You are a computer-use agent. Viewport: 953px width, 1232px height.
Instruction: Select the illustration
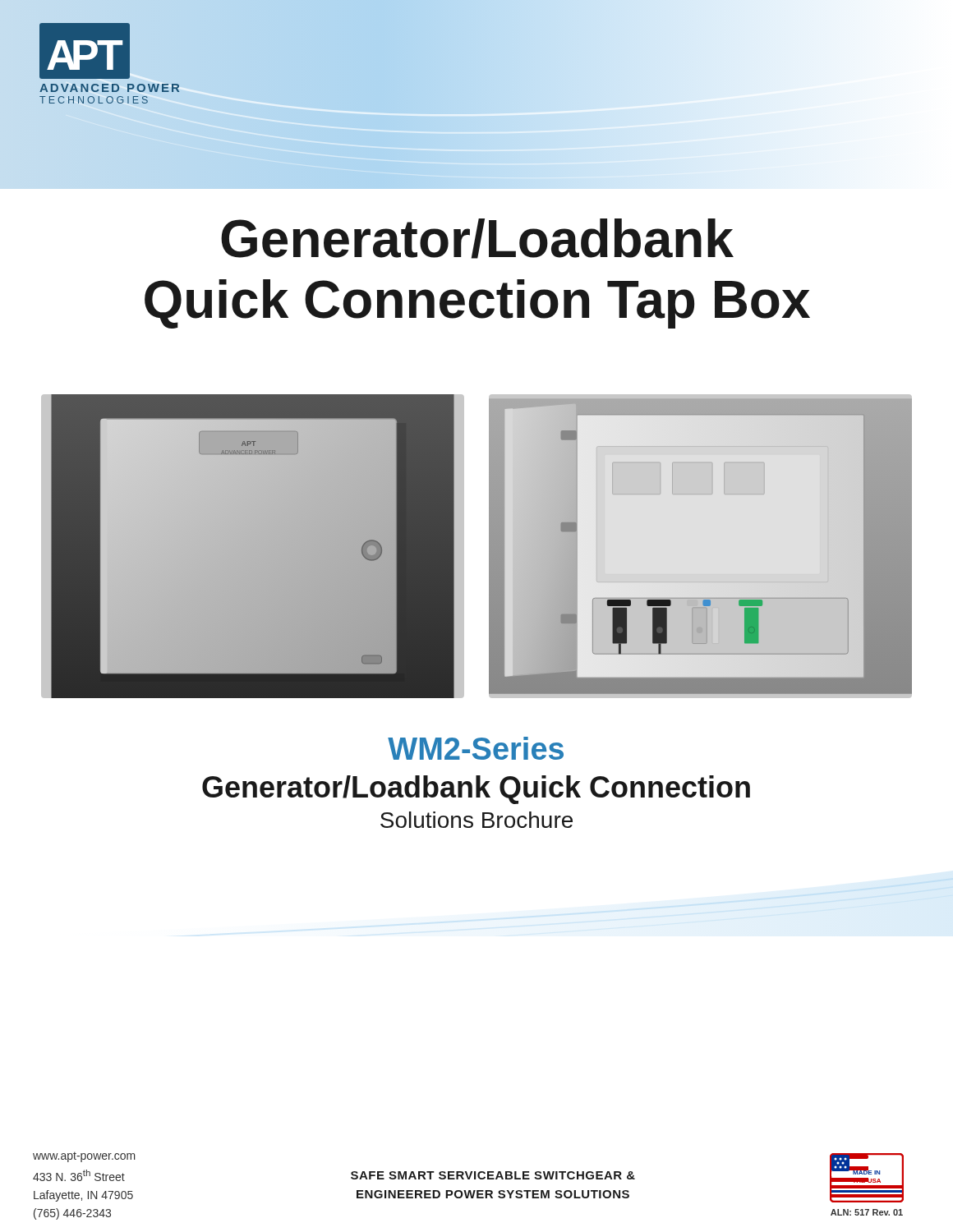click(x=476, y=903)
